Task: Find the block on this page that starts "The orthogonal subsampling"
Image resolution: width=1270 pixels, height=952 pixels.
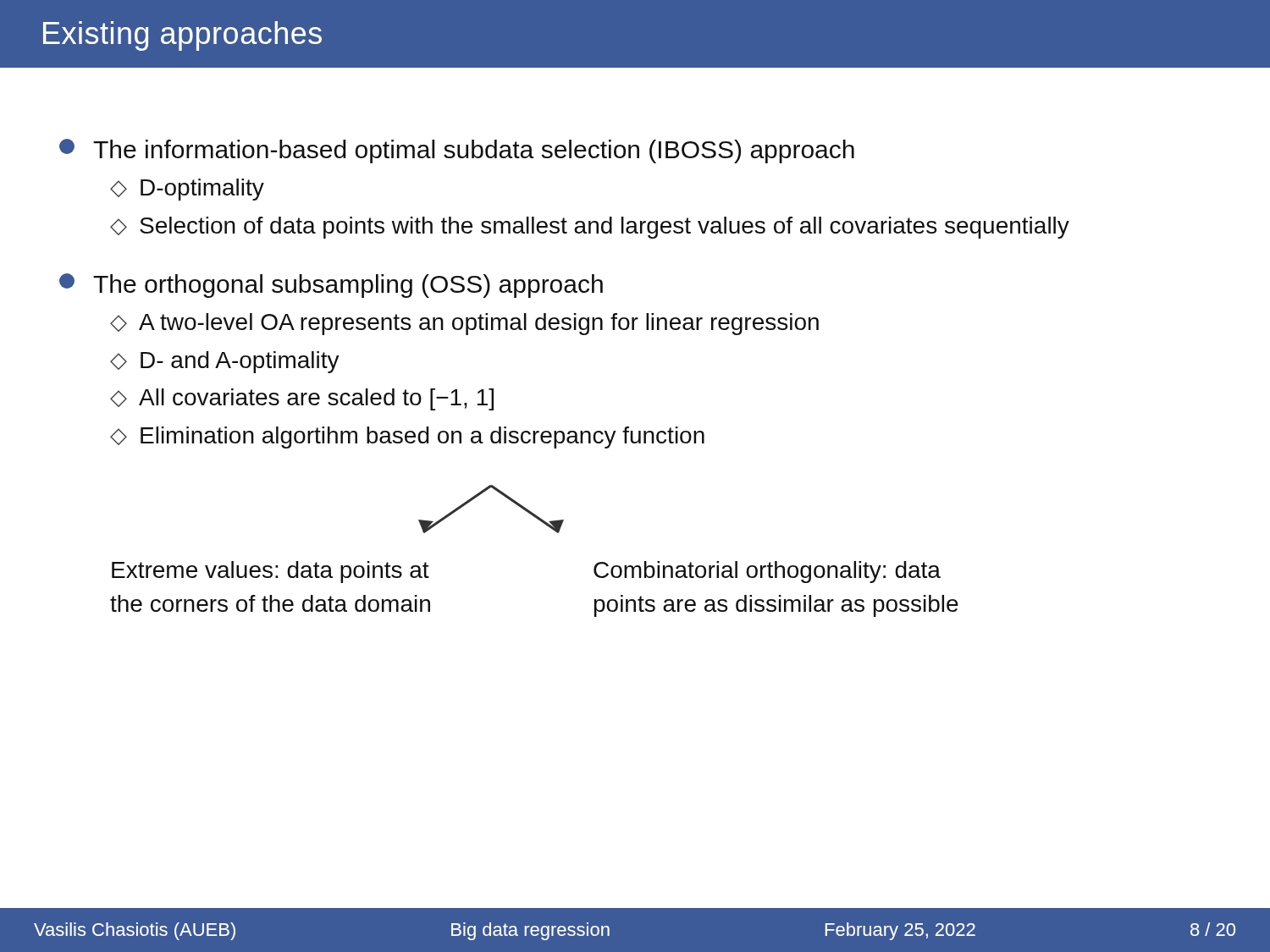Action: (332, 285)
